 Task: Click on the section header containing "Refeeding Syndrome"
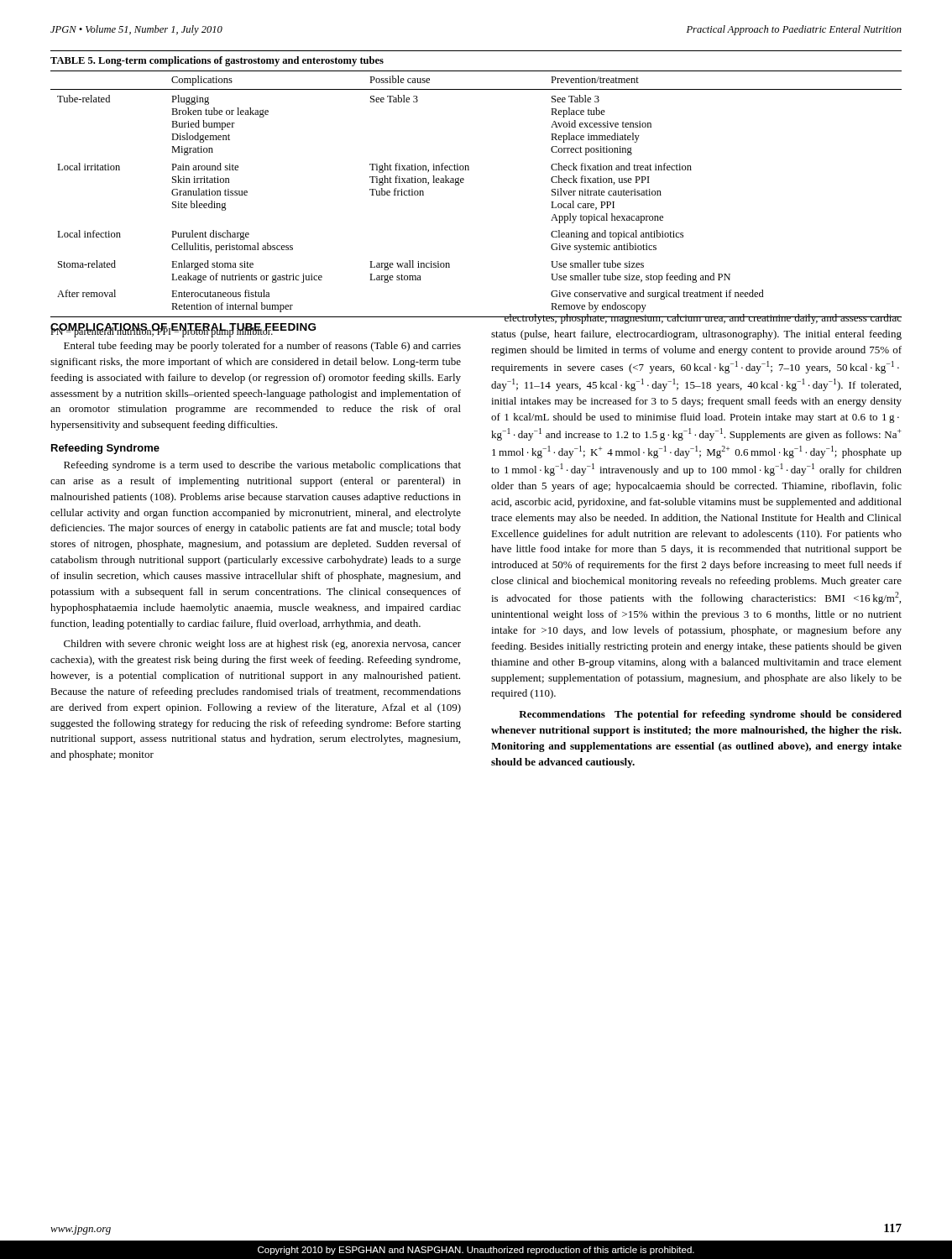[105, 448]
